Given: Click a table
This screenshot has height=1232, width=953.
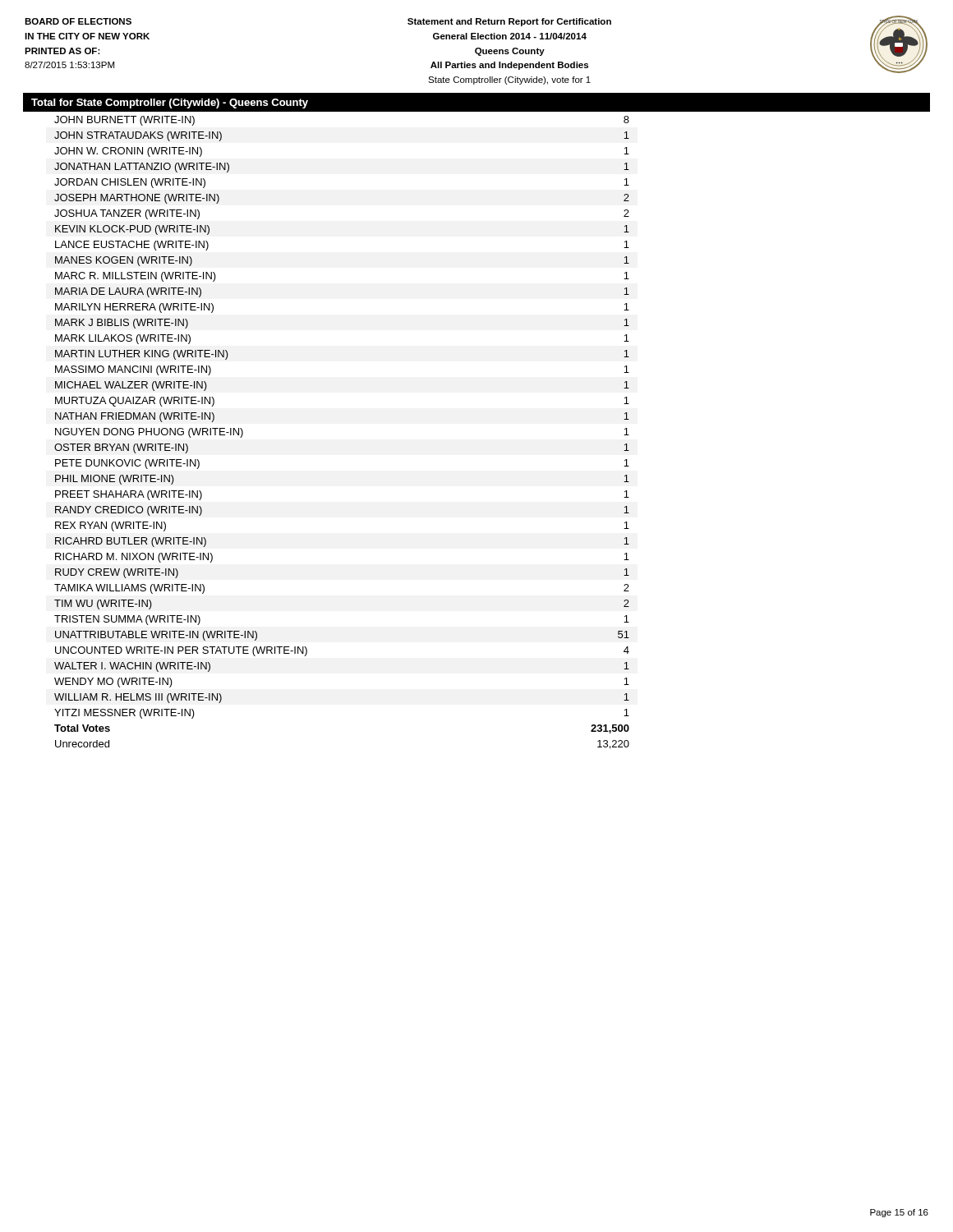Looking at the screenshot, I should [476, 432].
